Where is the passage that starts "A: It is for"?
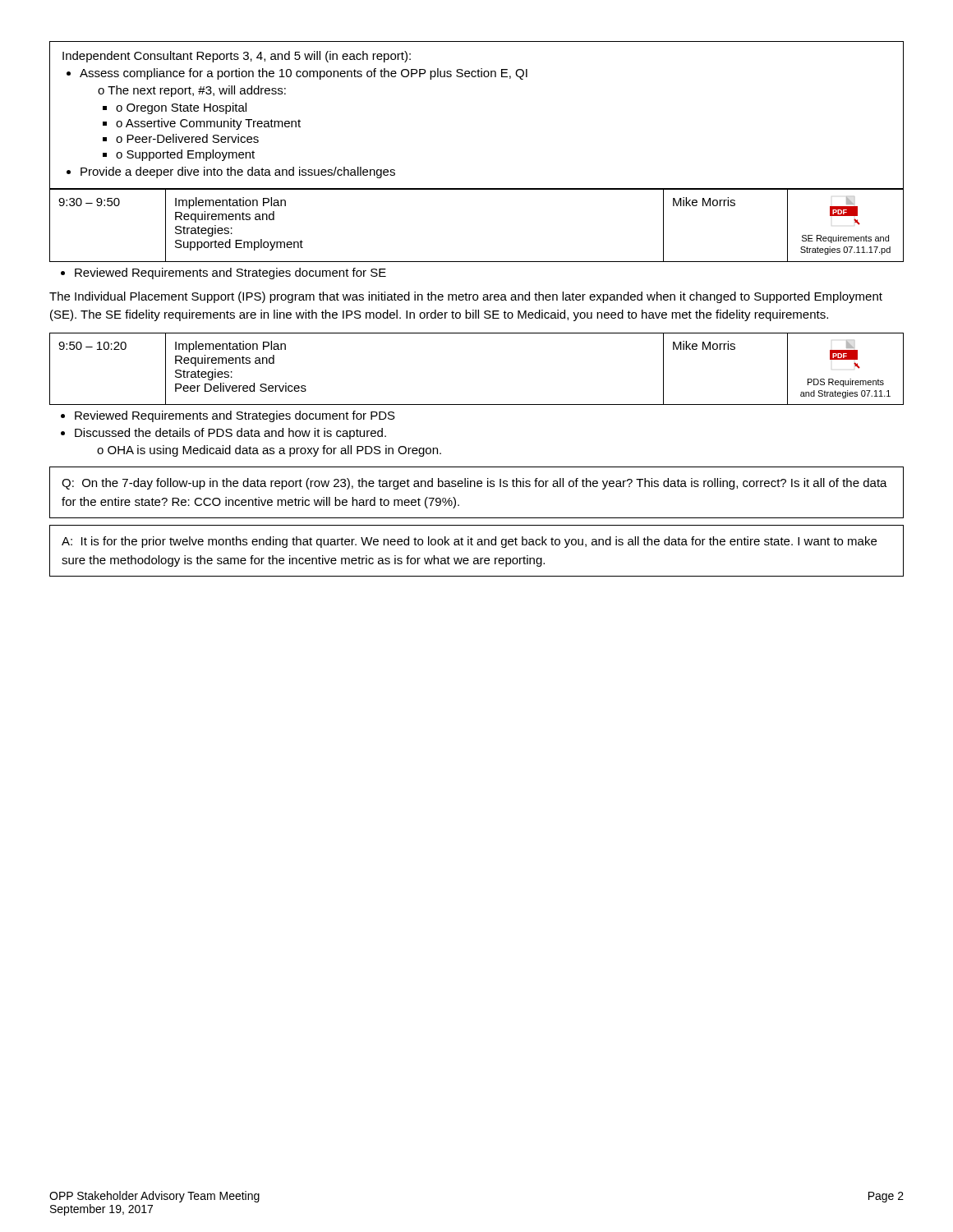Image resolution: width=953 pixels, height=1232 pixels. pyautogui.click(x=469, y=550)
